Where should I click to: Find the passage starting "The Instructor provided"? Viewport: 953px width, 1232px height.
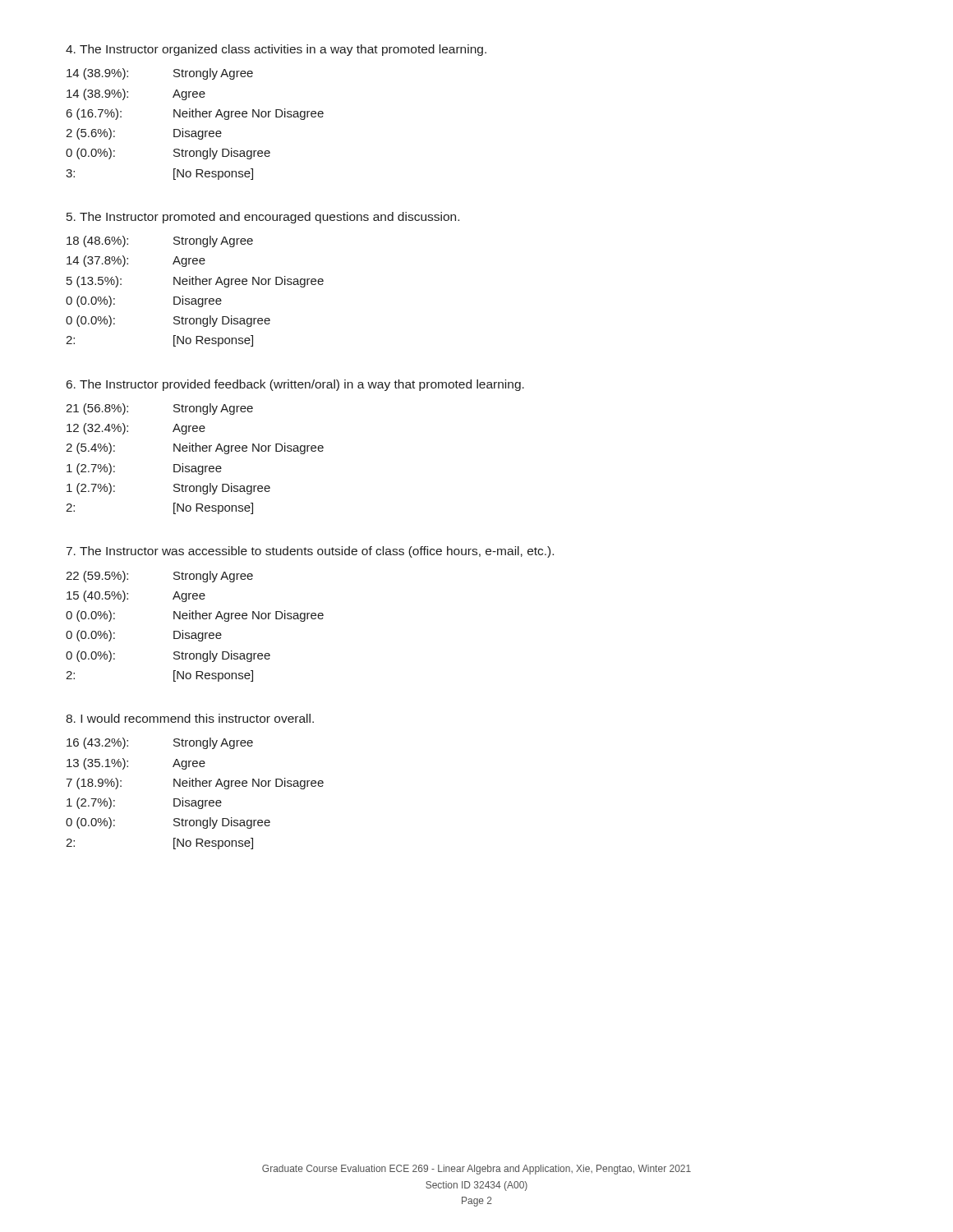click(x=295, y=384)
